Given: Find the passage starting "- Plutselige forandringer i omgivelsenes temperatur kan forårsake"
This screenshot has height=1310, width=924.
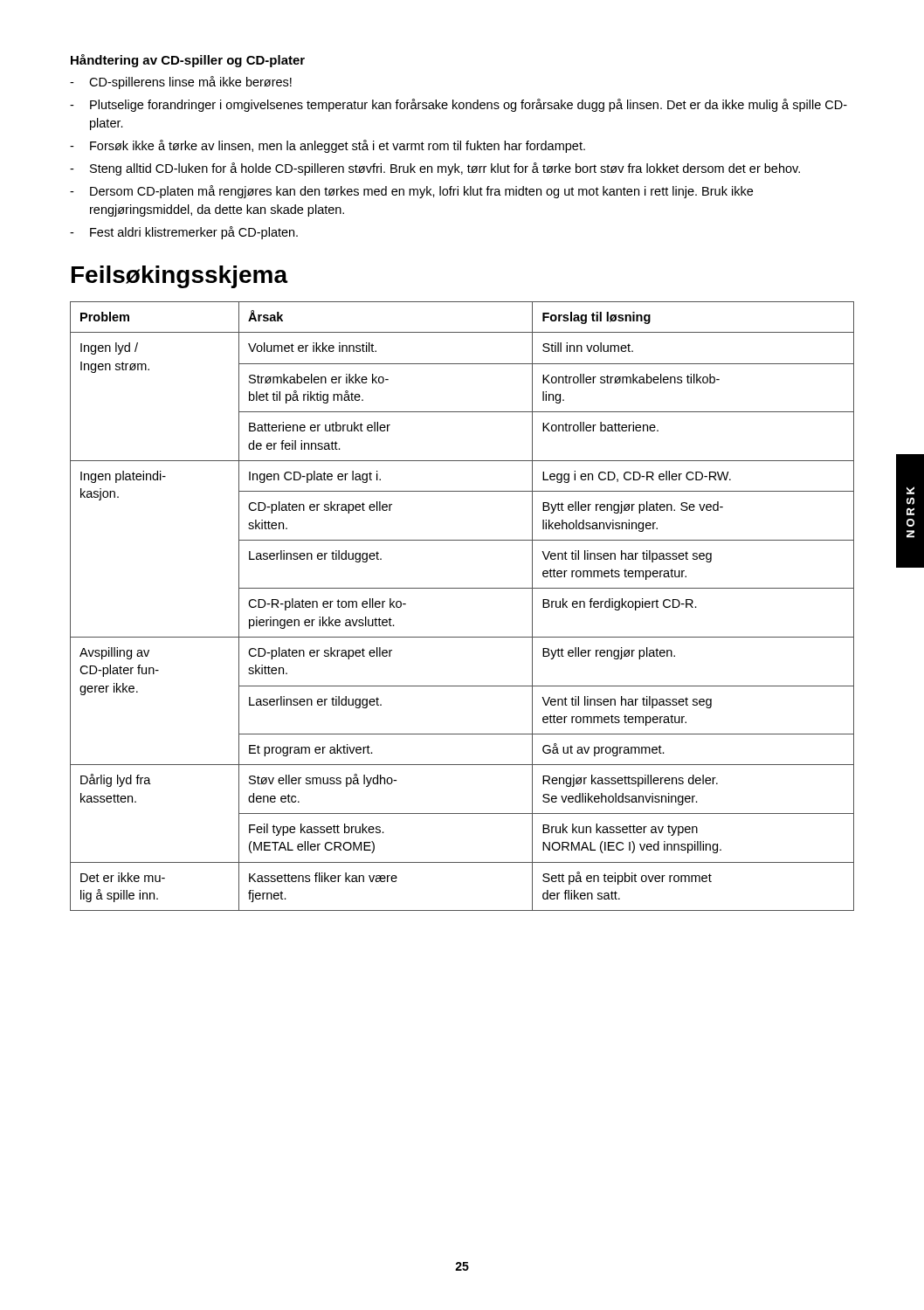Looking at the screenshot, I should pos(462,114).
